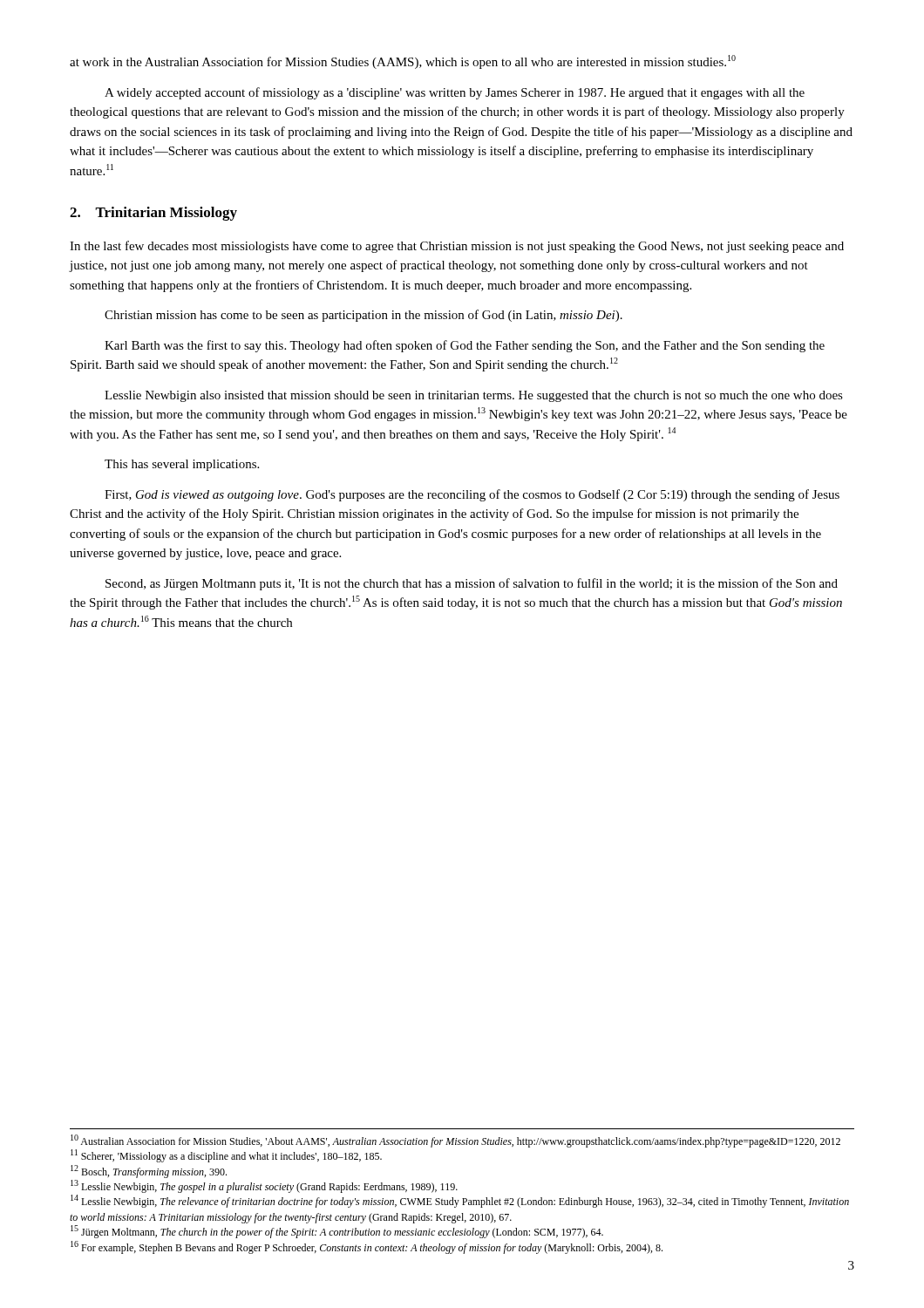Image resolution: width=924 pixels, height=1308 pixels.
Task: Select the text block that reads "Karl Barth was"
Action: coord(462,355)
